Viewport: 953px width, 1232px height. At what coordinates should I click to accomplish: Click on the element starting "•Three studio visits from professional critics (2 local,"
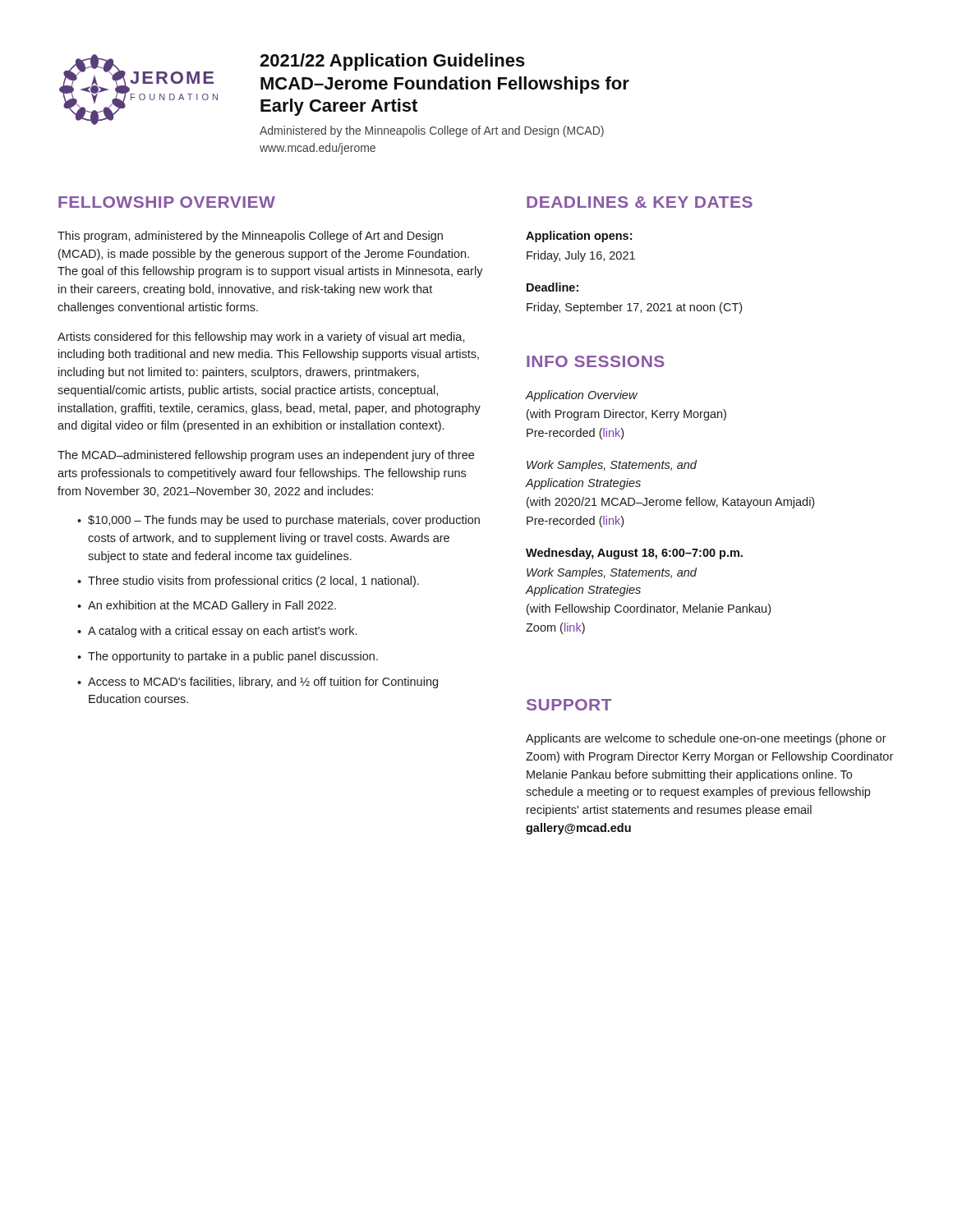coord(281,582)
